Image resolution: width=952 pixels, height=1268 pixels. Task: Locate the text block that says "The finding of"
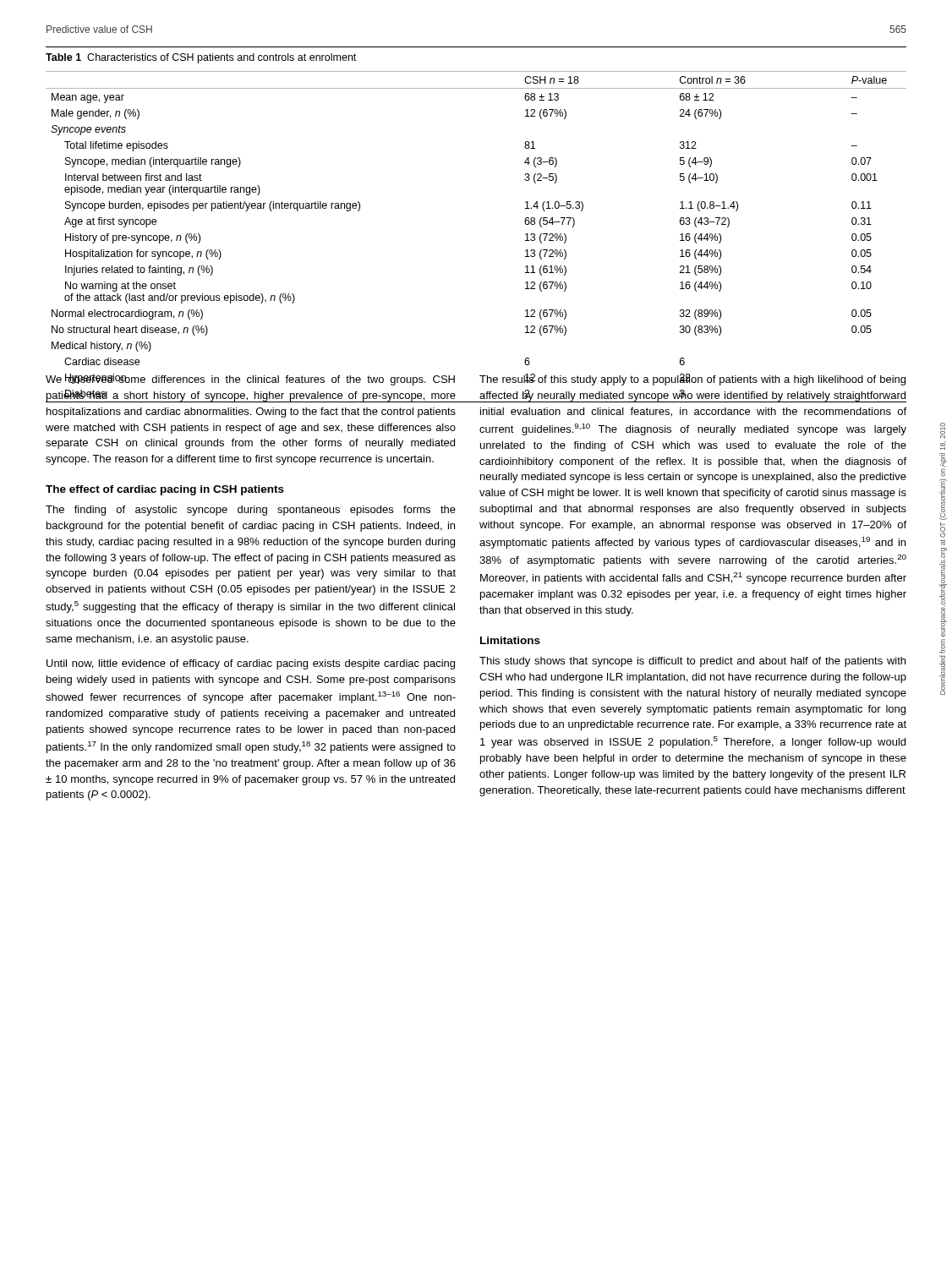pos(251,574)
